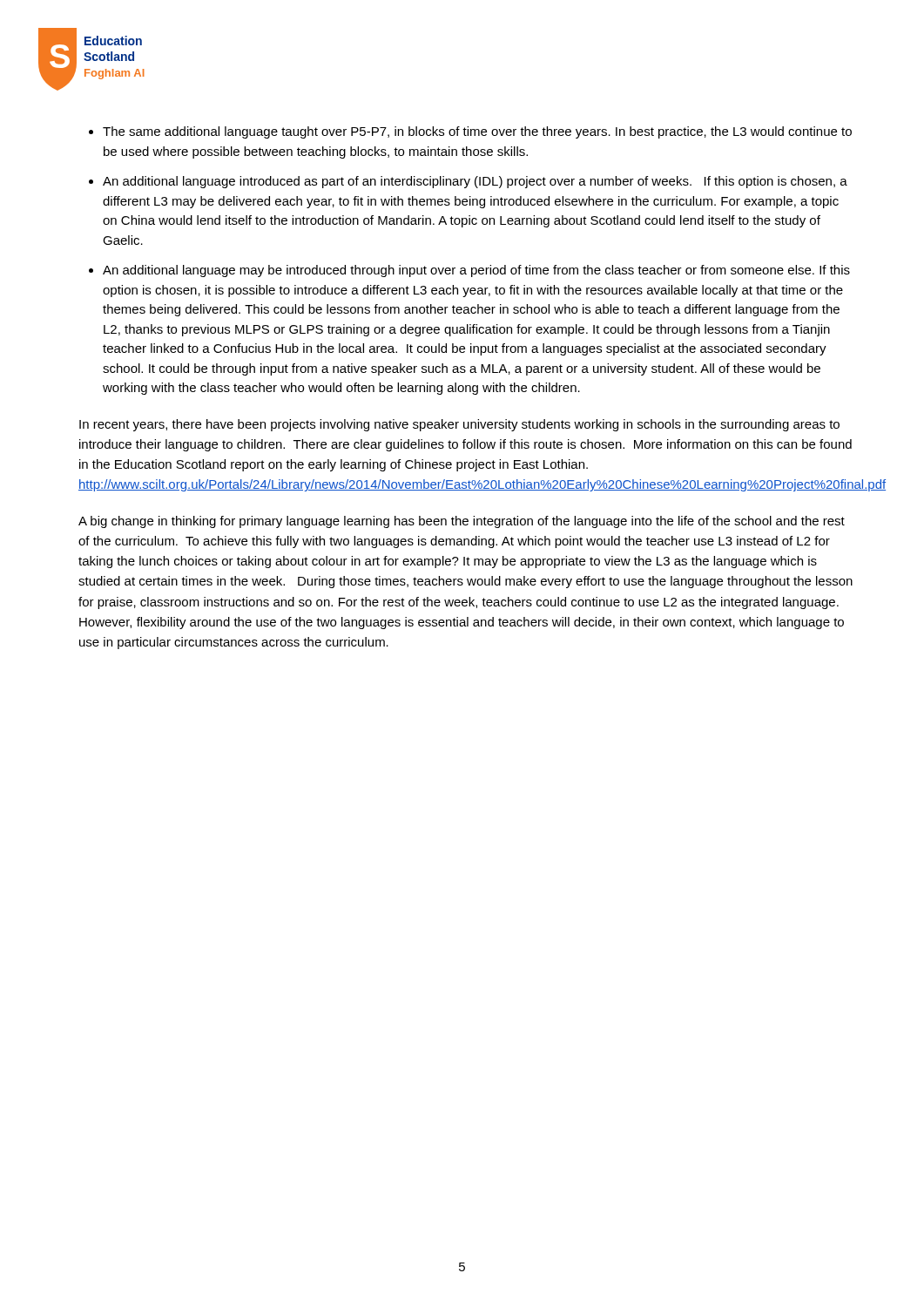Find the text block containing "A big change in thinking for primary language"

tap(466, 581)
